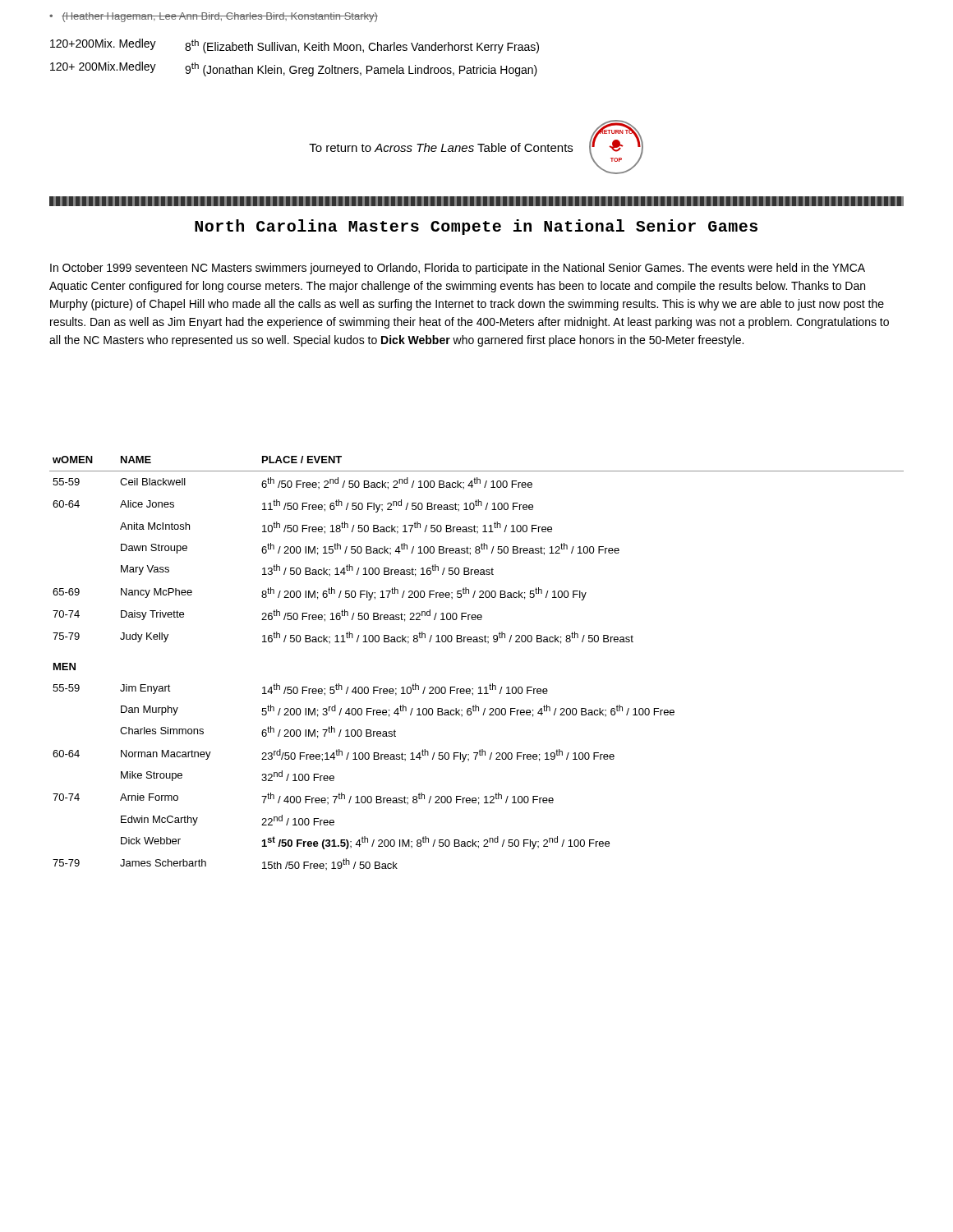Find the text block that reads "120+200Mix. Medley 8th (Elizabeth Sullivan, Keith Moon, Charles"
Viewport: 953px width, 1232px height.
[x=476, y=56]
